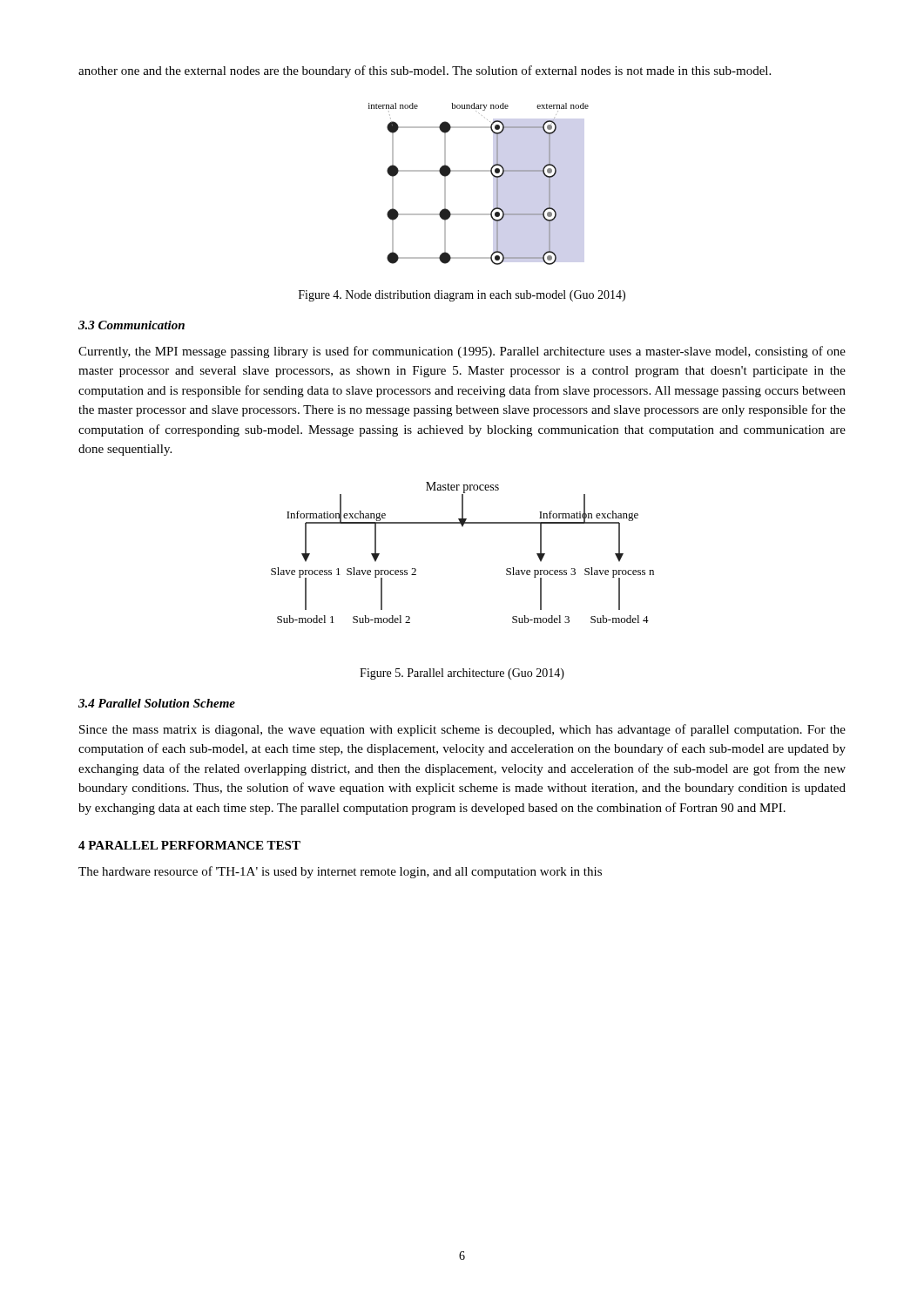The height and width of the screenshot is (1307, 924).
Task: Locate the block starting "3.4 Parallel Solution Scheme"
Action: (x=157, y=703)
